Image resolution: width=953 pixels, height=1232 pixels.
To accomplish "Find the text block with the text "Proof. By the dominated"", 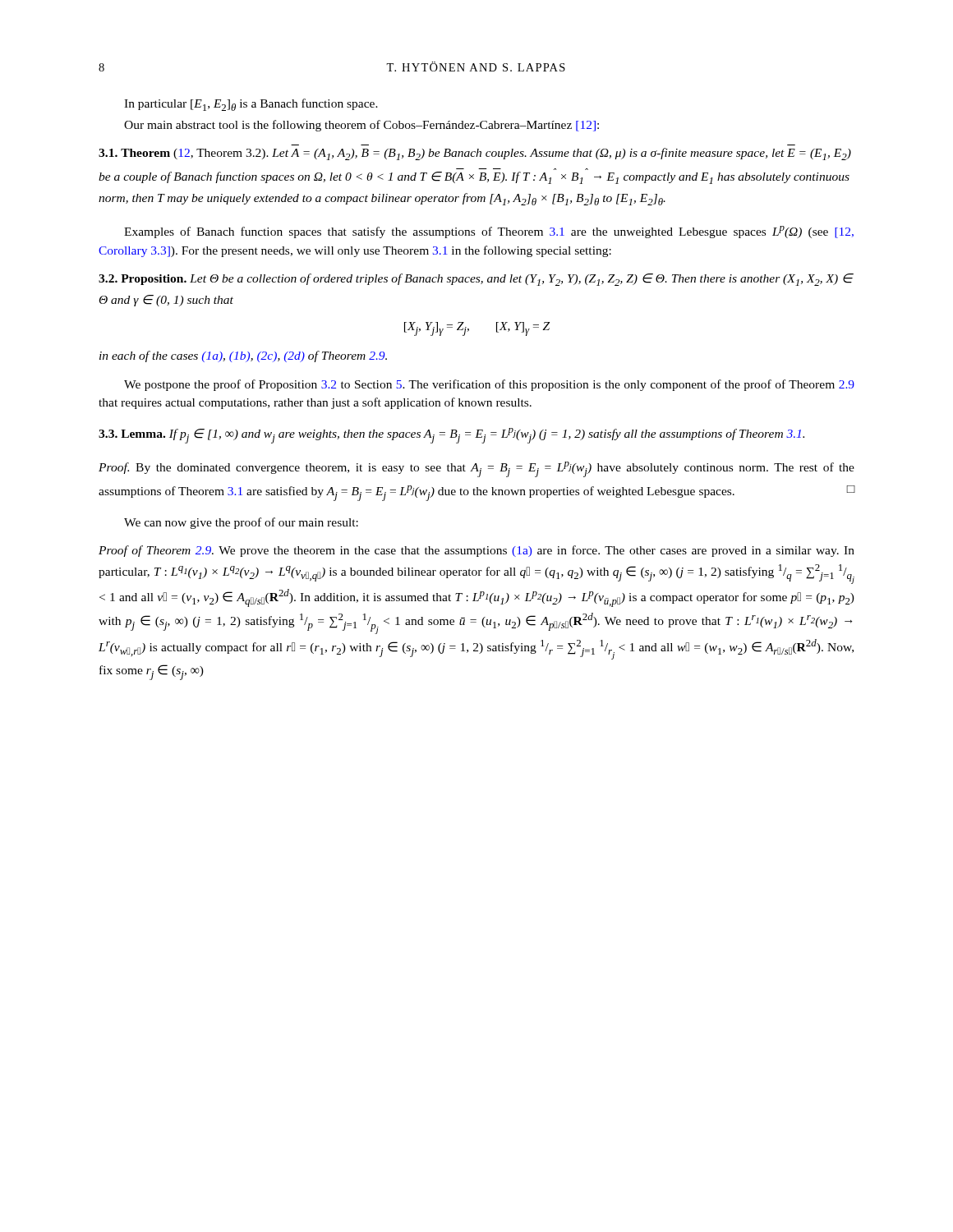I will coord(476,479).
